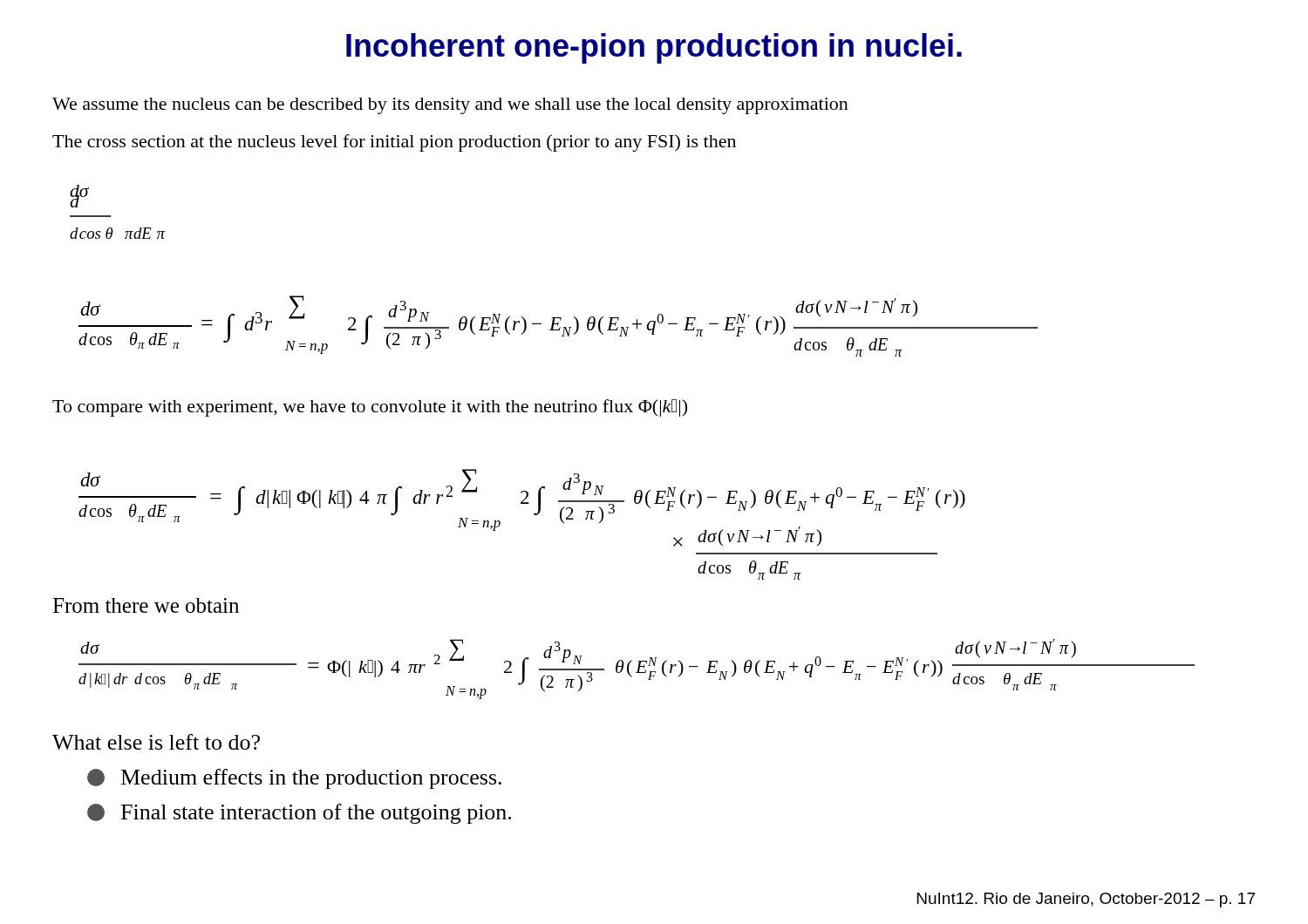Viewport: 1308px width, 924px height.
Task: Find "Medium effects in the production process." on this page
Action: pyautogui.click(x=295, y=778)
